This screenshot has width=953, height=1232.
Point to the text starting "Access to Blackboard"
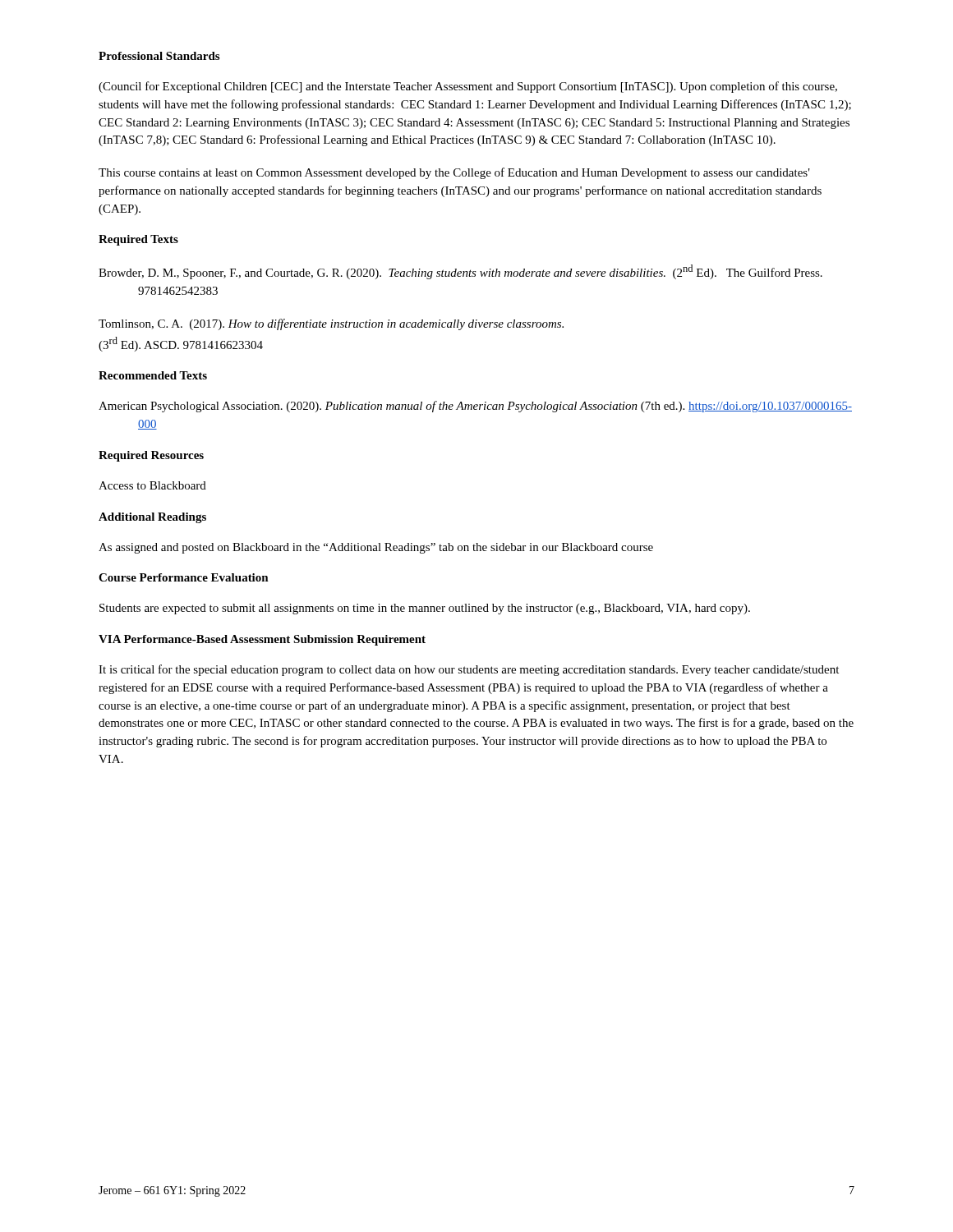coord(152,485)
